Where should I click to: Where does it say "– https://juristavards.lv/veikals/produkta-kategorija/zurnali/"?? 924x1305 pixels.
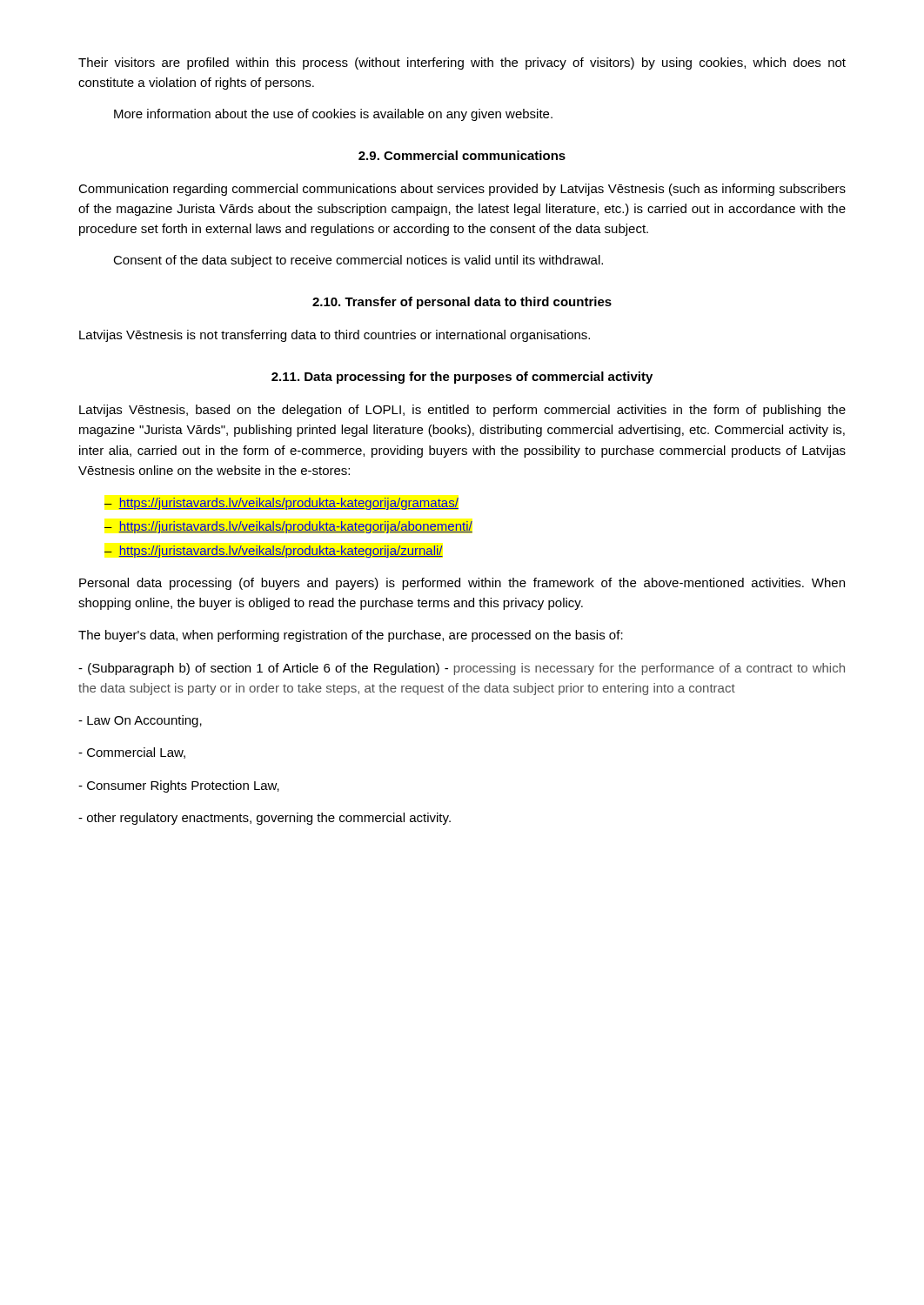[273, 550]
